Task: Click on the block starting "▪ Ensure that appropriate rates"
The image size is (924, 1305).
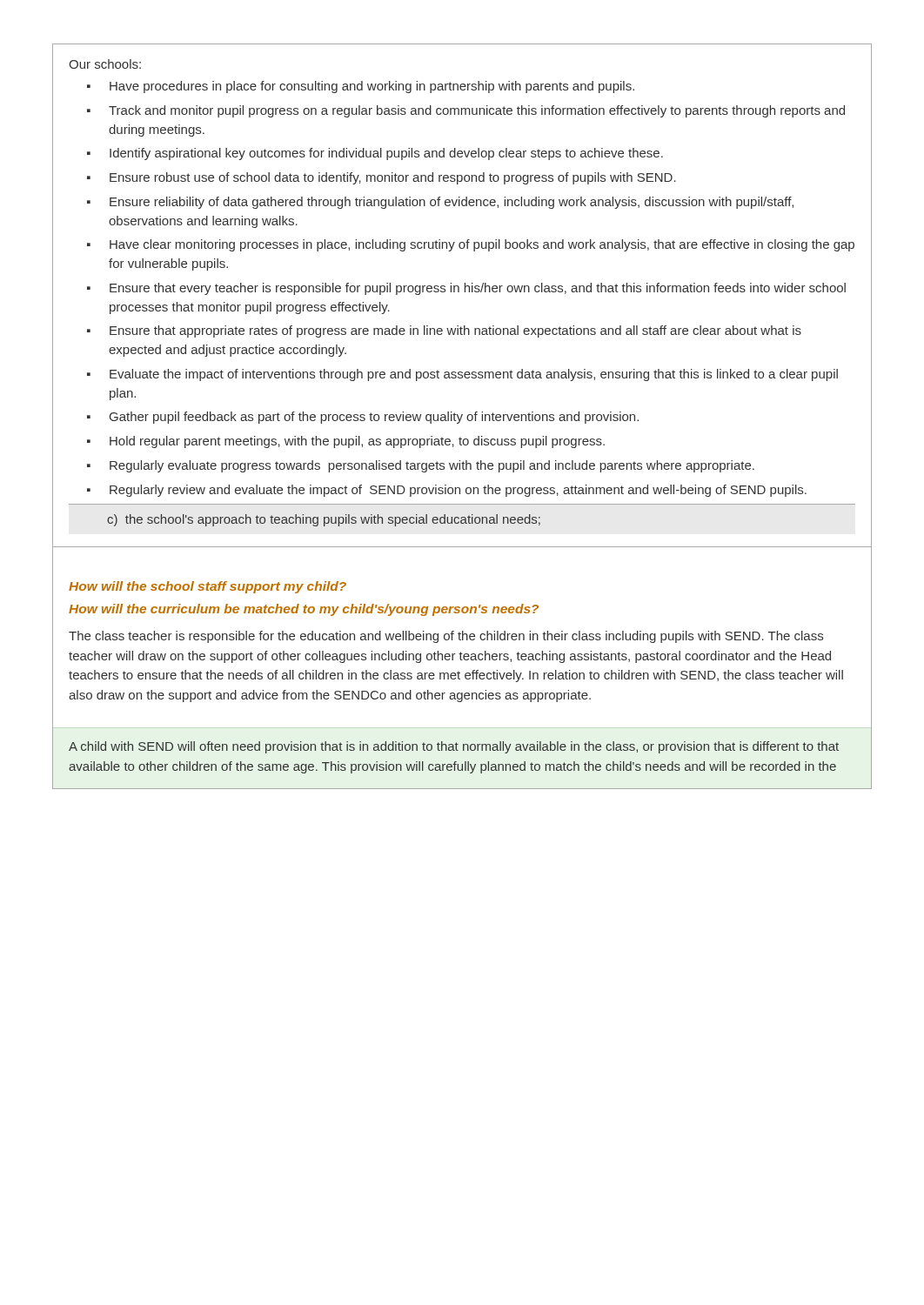Action: click(x=471, y=340)
